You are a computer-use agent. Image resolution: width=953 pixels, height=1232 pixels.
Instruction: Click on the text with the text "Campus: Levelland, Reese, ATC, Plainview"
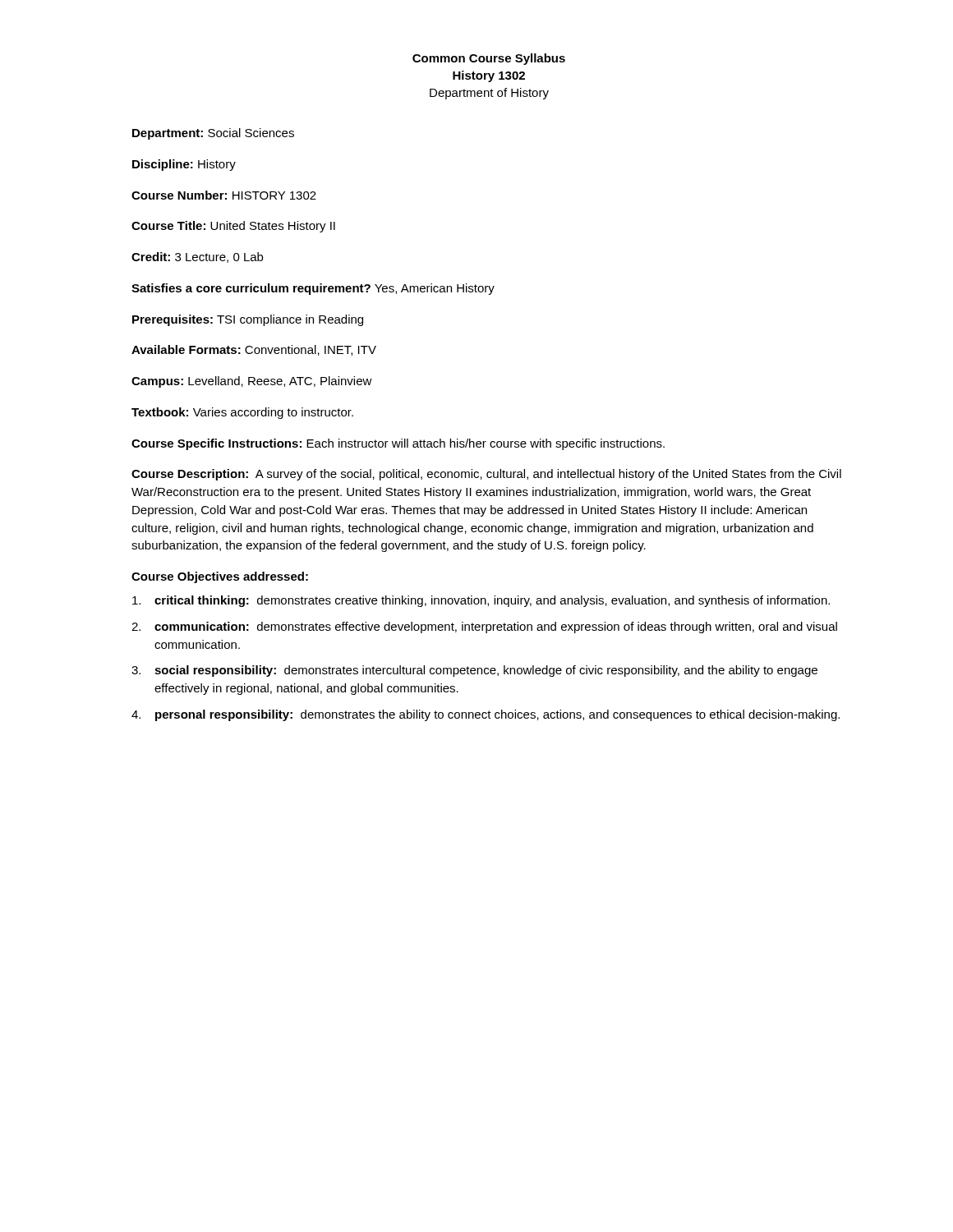[252, 381]
